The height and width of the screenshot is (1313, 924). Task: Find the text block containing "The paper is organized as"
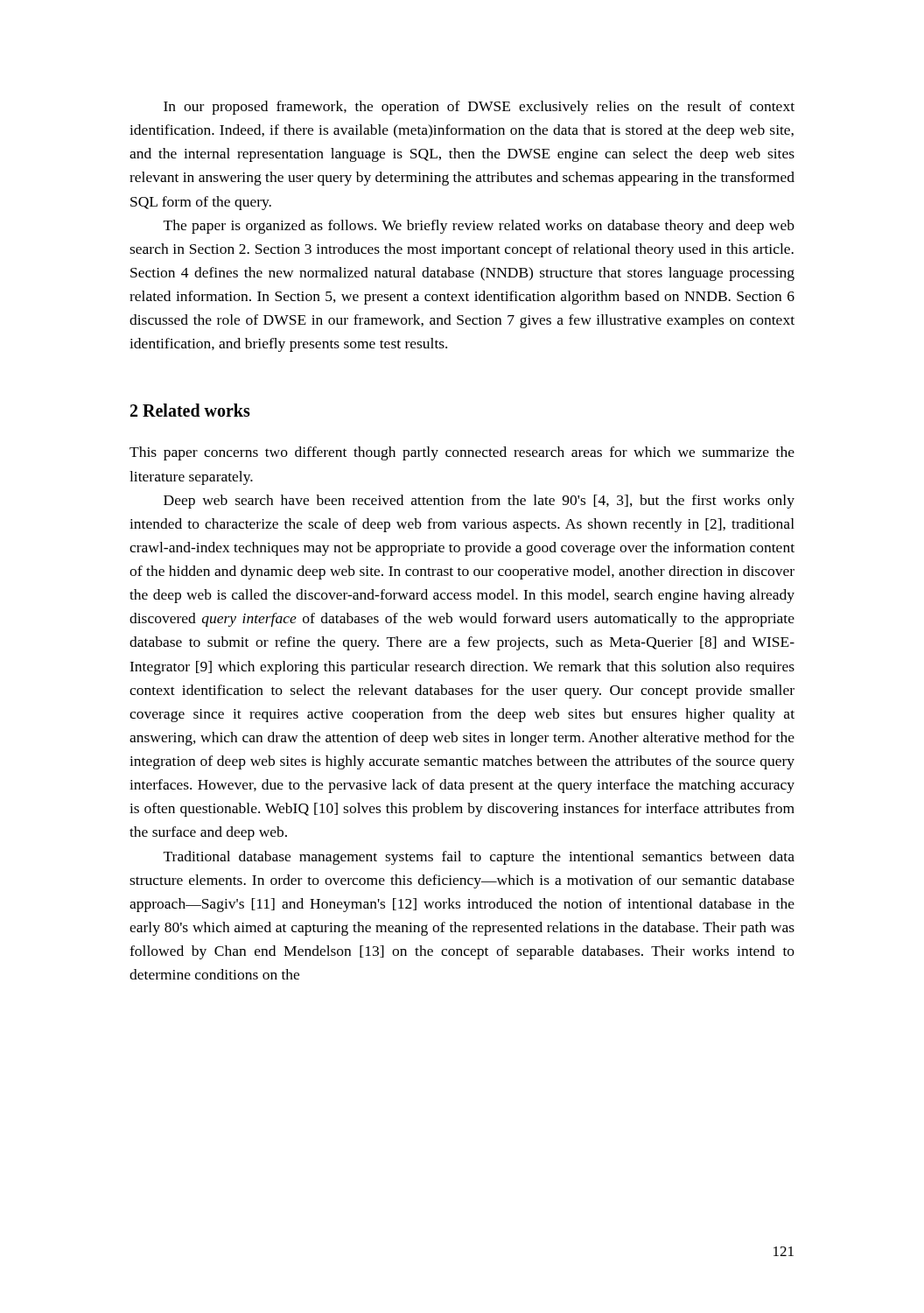[x=462, y=284]
